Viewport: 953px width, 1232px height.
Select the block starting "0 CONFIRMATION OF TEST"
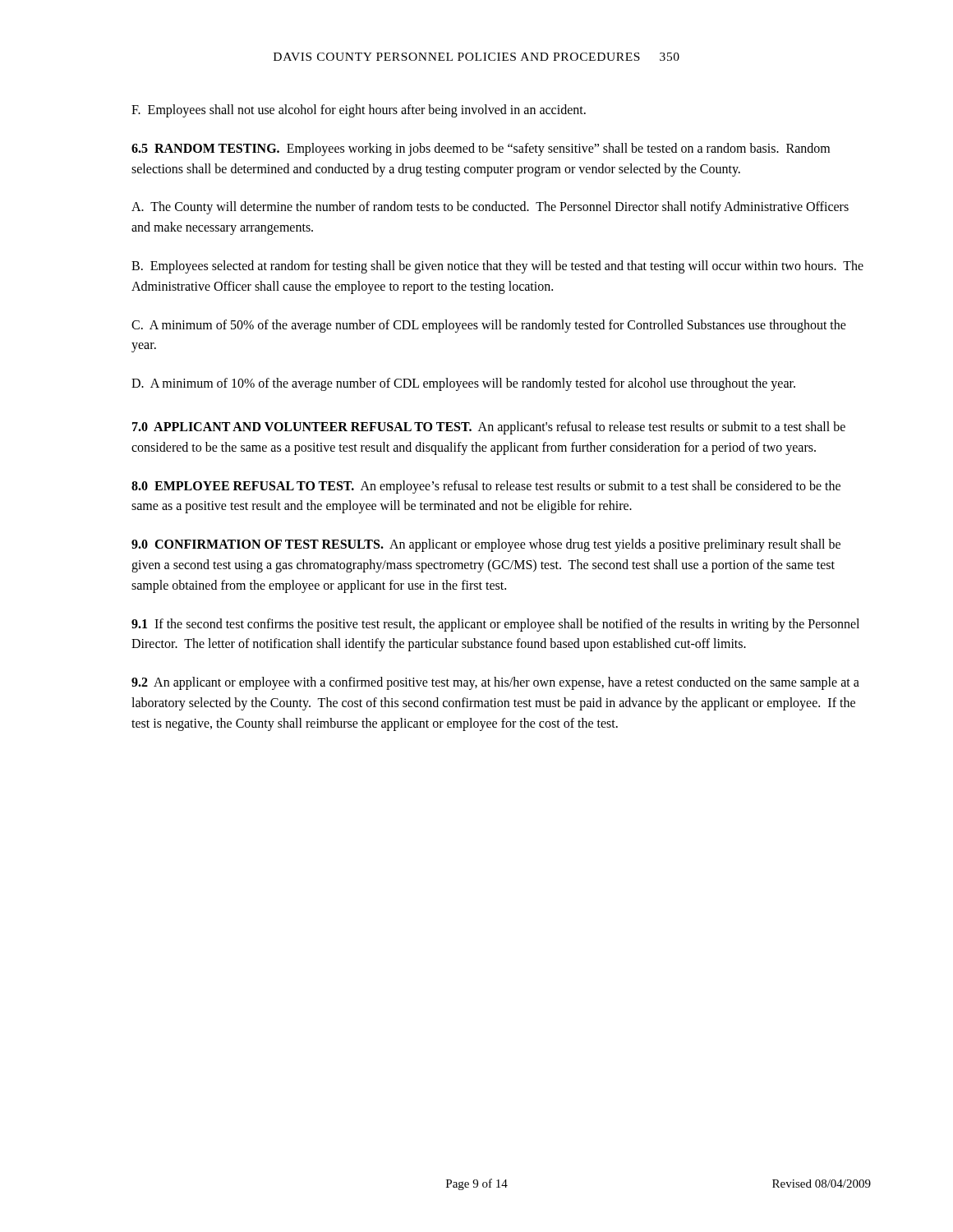(486, 565)
